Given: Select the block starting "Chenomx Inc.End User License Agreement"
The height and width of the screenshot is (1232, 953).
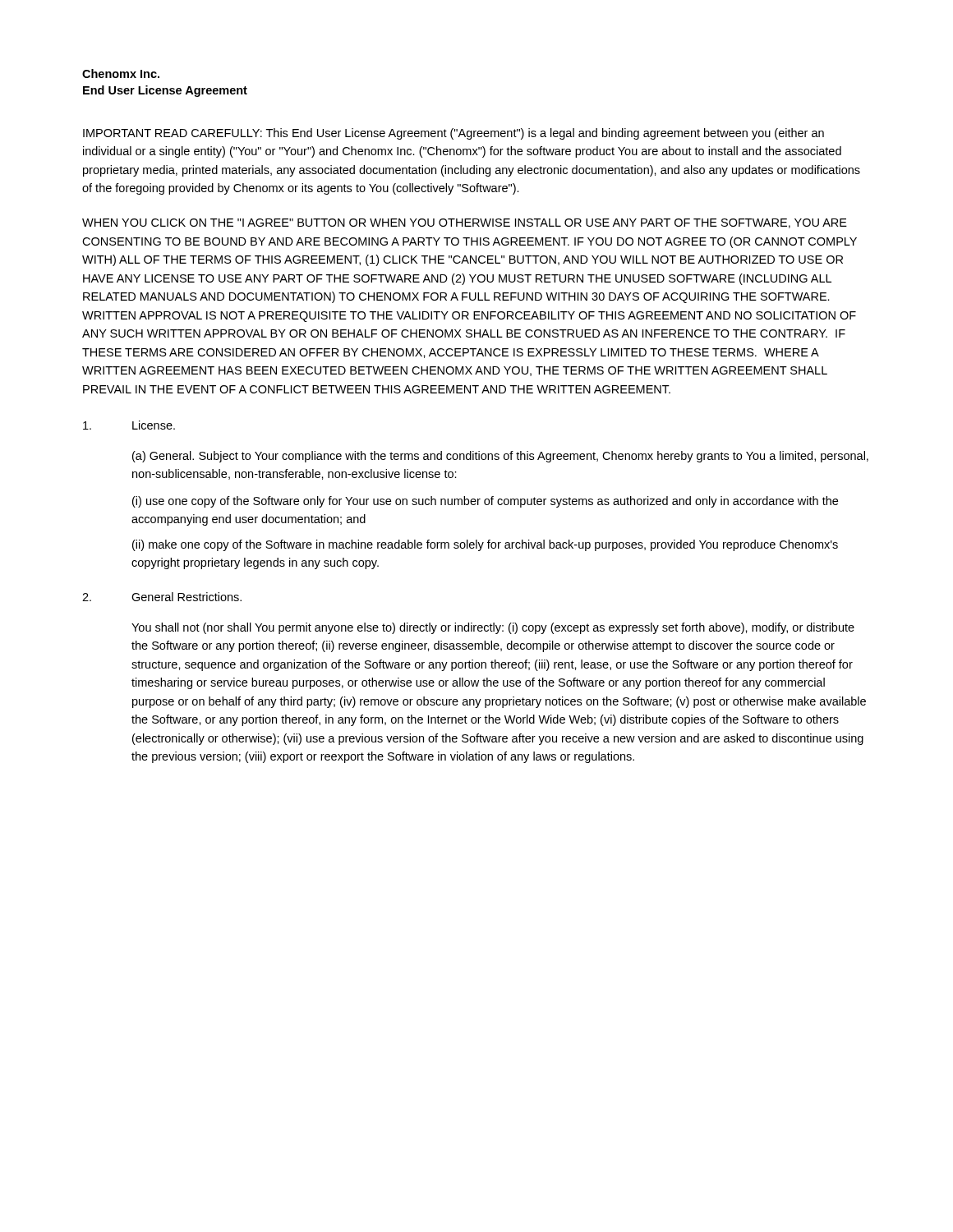Looking at the screenshot, I should (x=165, y=82).
